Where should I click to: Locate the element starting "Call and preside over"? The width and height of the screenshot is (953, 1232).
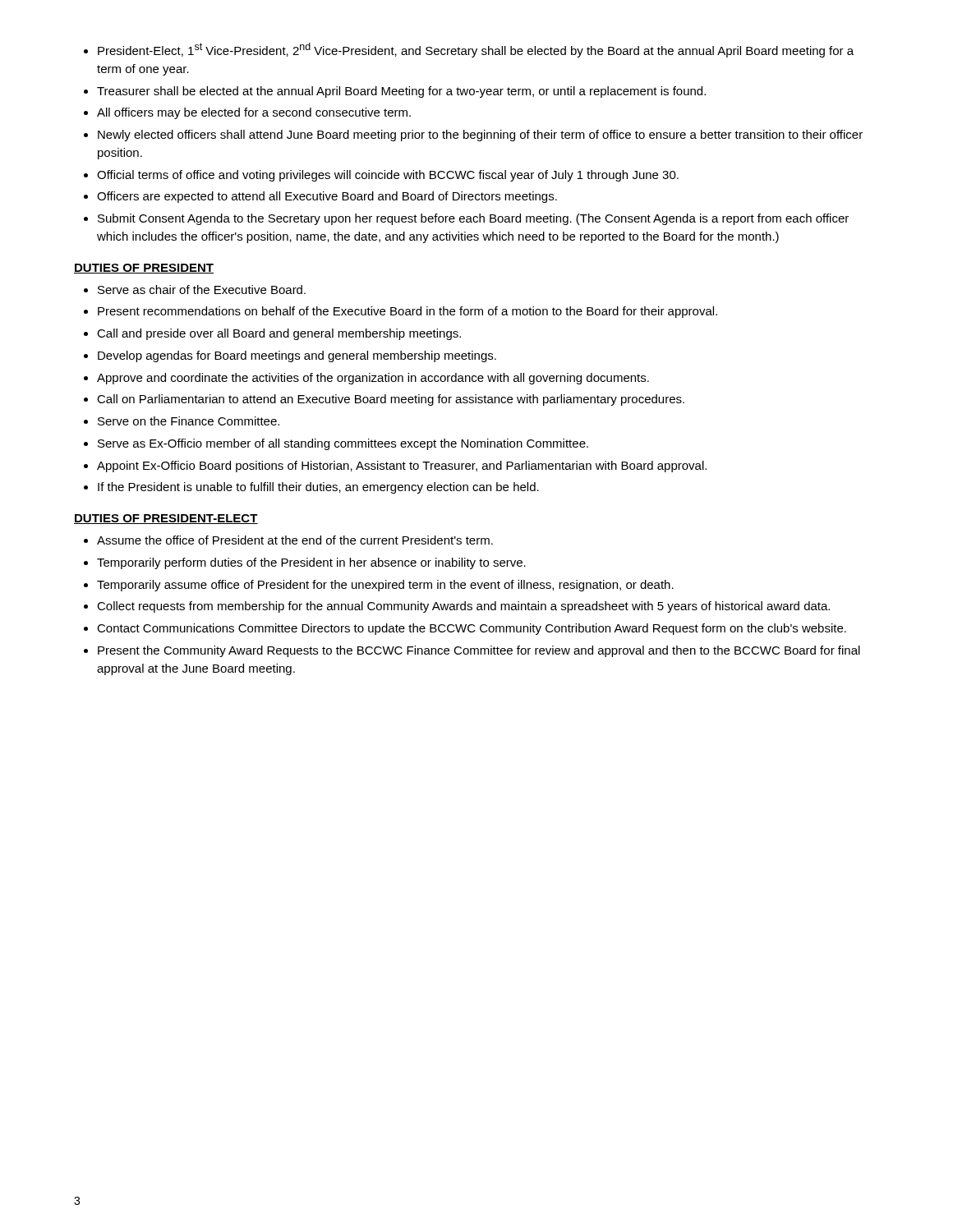click(x=279, y=334)
